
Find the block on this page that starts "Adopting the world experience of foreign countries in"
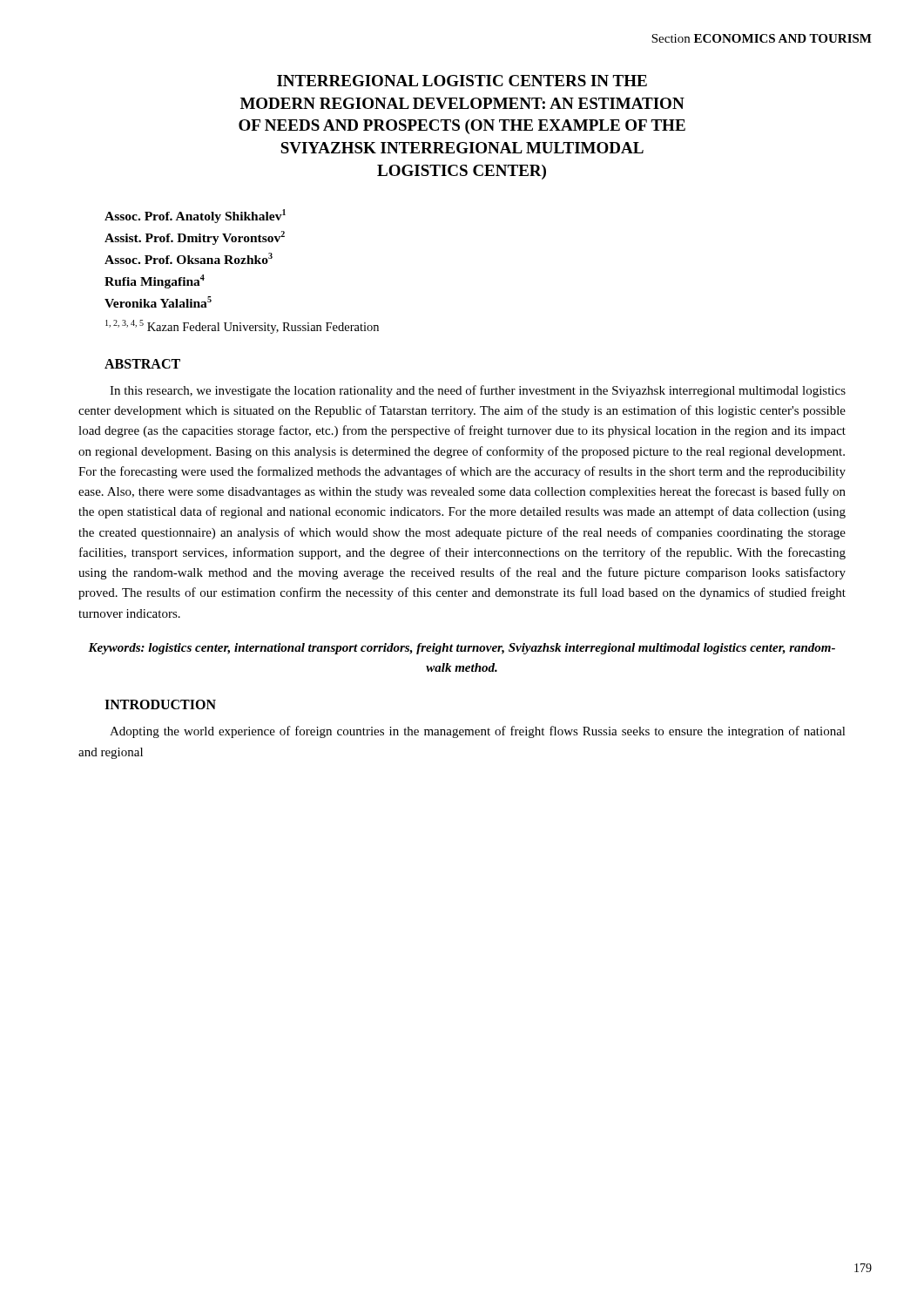tap(462, 742)
